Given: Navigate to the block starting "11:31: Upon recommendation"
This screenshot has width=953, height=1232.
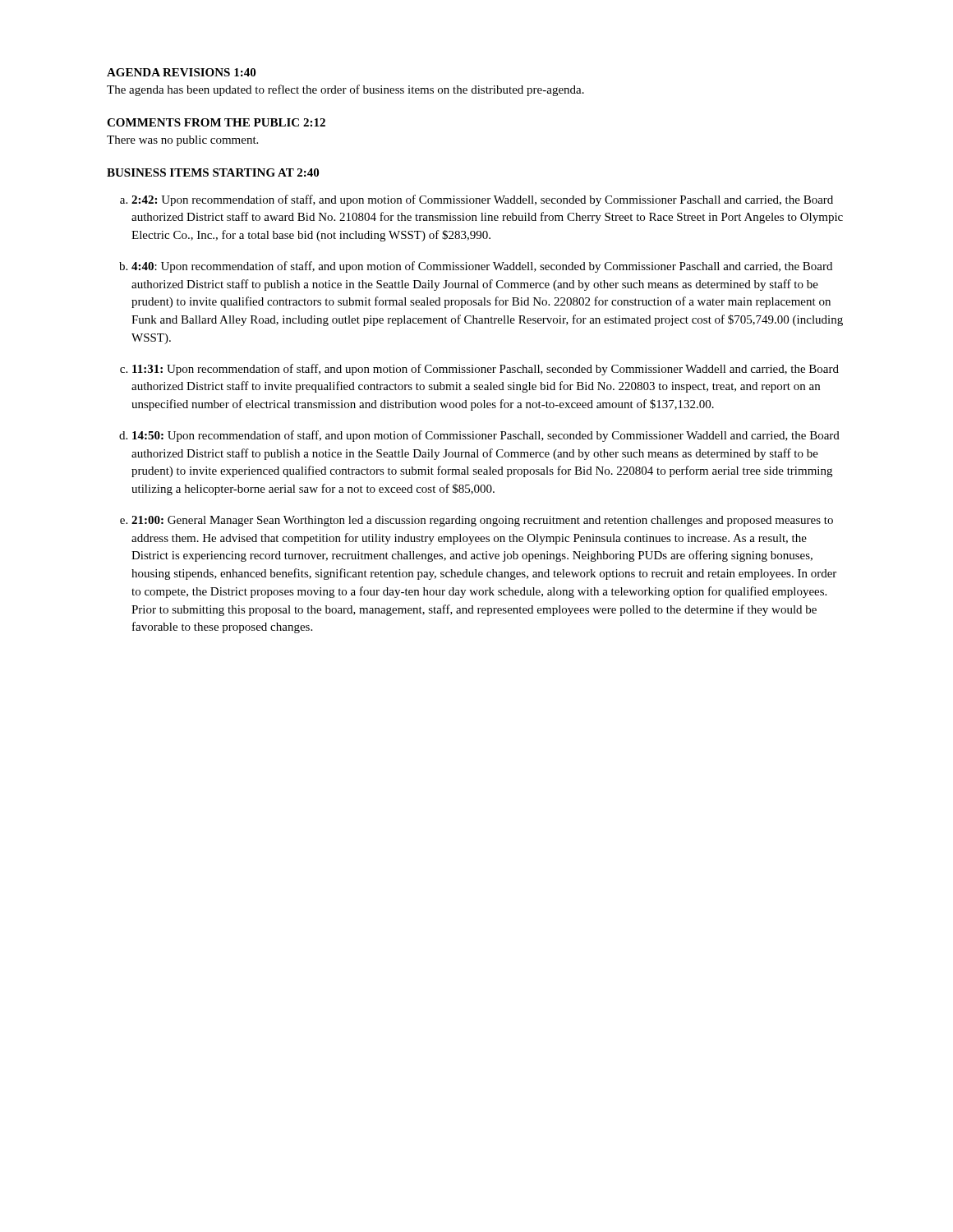Looking at the screenshot, I should 485,386.
